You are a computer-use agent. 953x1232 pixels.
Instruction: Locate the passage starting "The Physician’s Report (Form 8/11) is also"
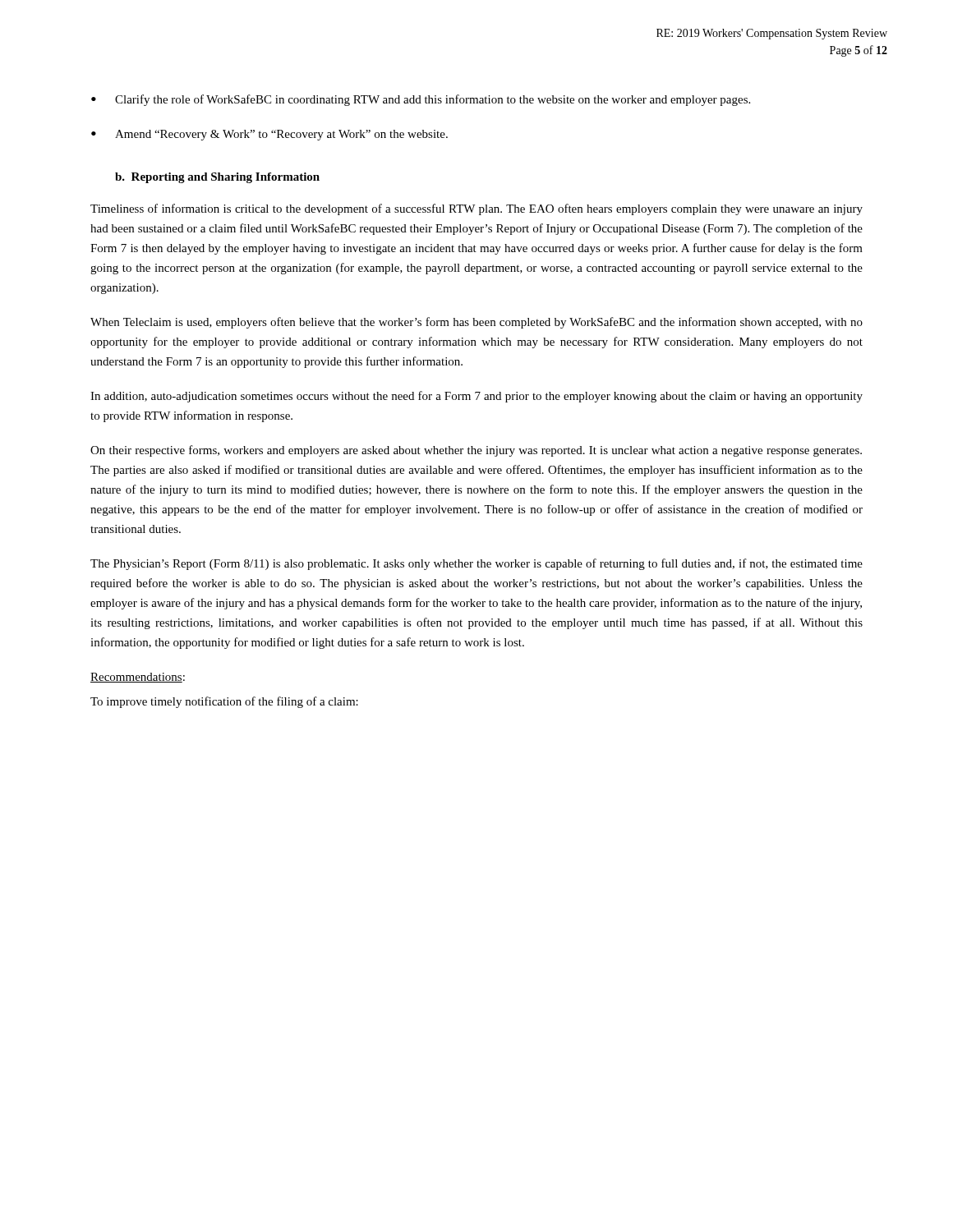tap(476, 603)
